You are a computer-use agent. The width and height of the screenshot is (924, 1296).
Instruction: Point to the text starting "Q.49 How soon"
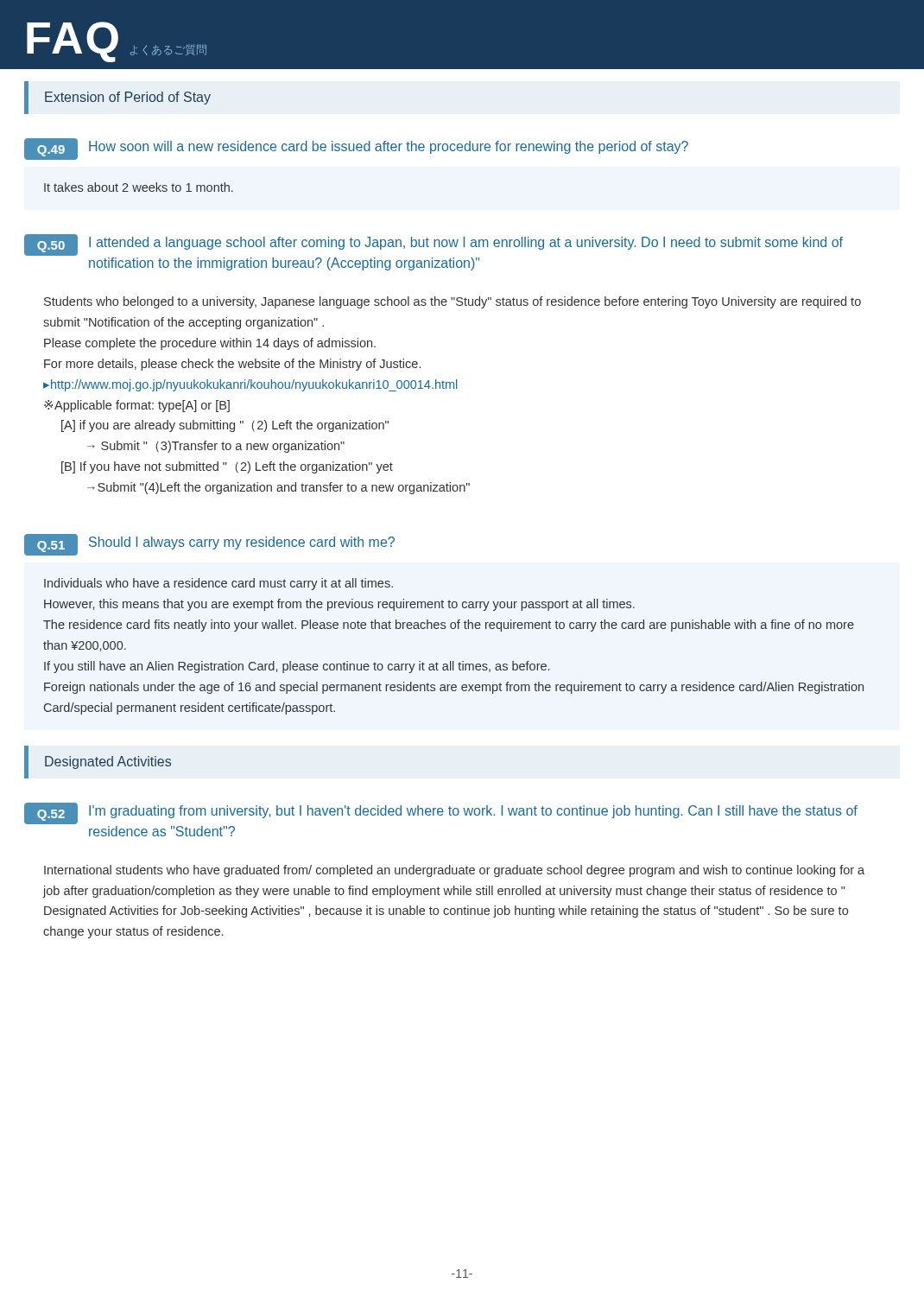pos(462,148)
